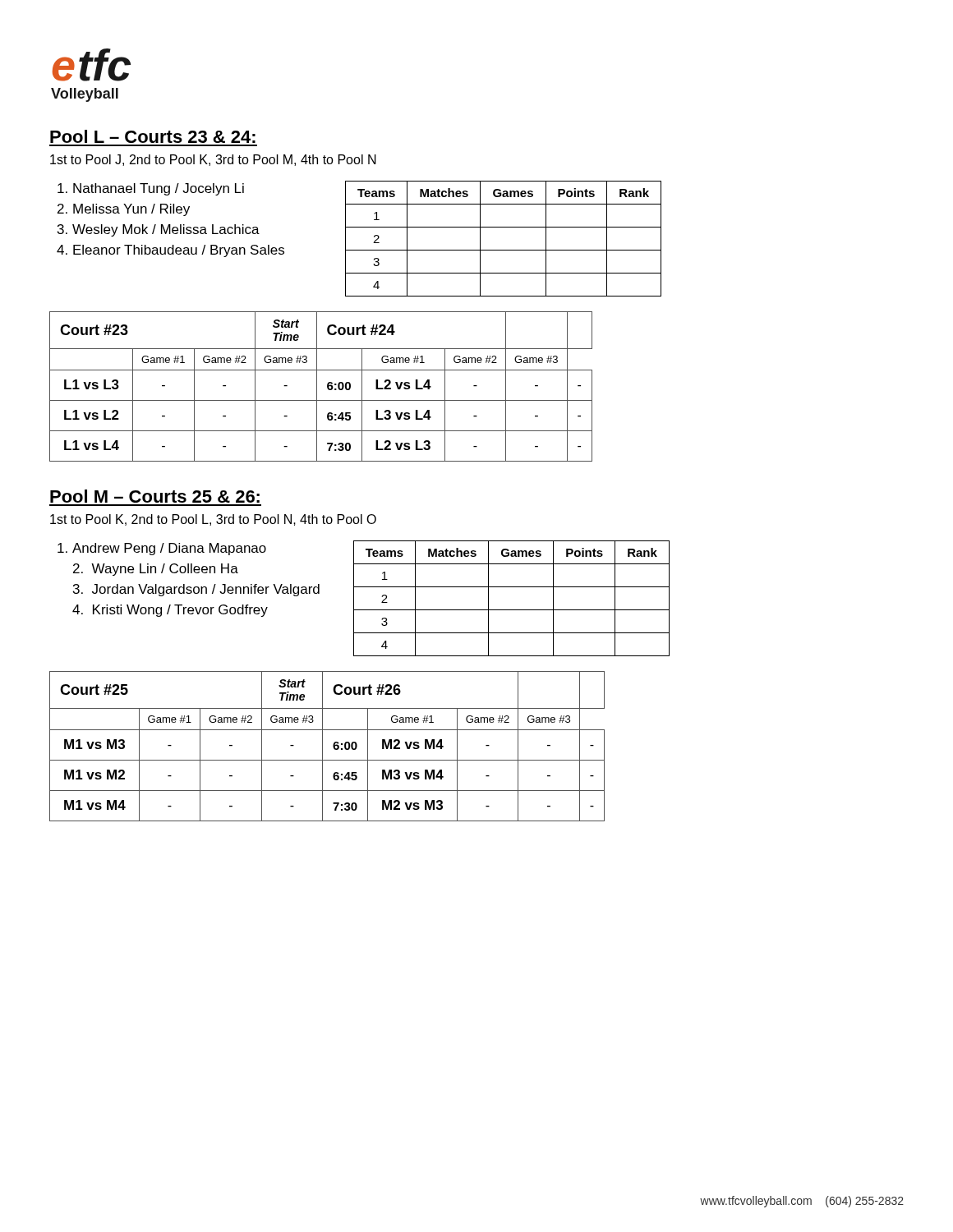This screenshot has width=953, height=1232.
Task: Click on the passage starting "Nathanael Tung / Jocelyn Li"
Action: [x=158, y=188]
